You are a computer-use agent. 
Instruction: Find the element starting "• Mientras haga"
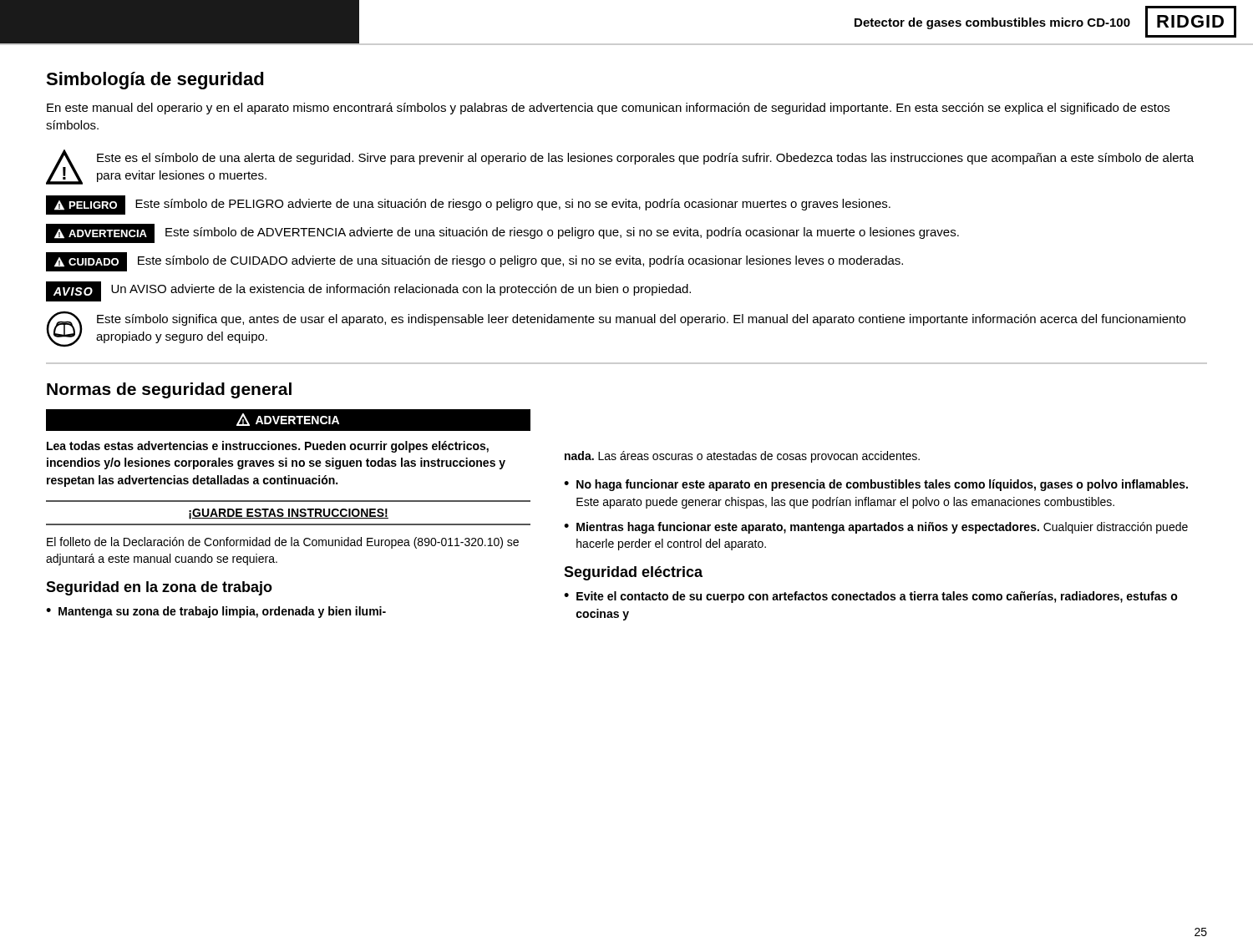885,535
